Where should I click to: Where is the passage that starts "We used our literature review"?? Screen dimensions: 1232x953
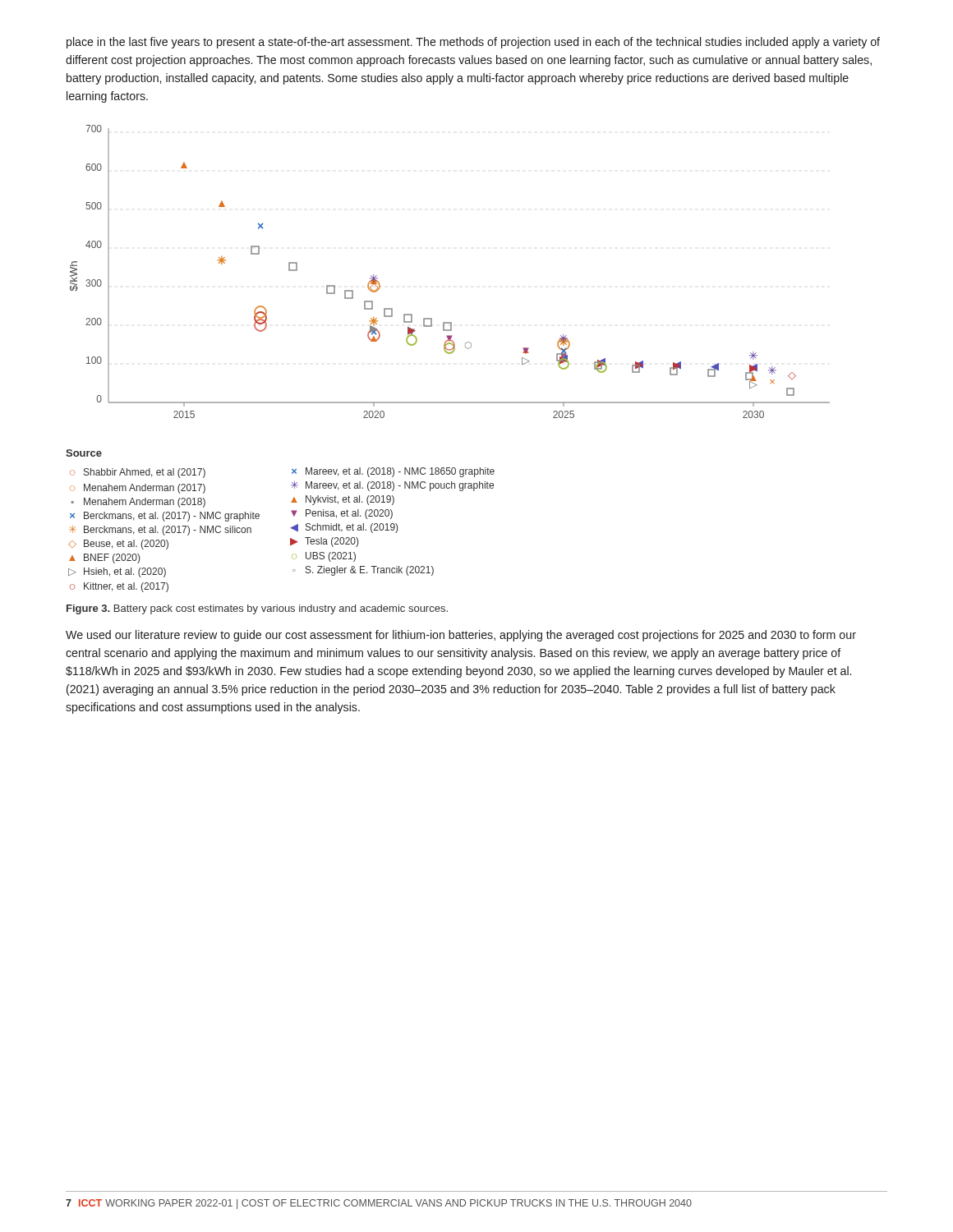click(x=461, y=671)
